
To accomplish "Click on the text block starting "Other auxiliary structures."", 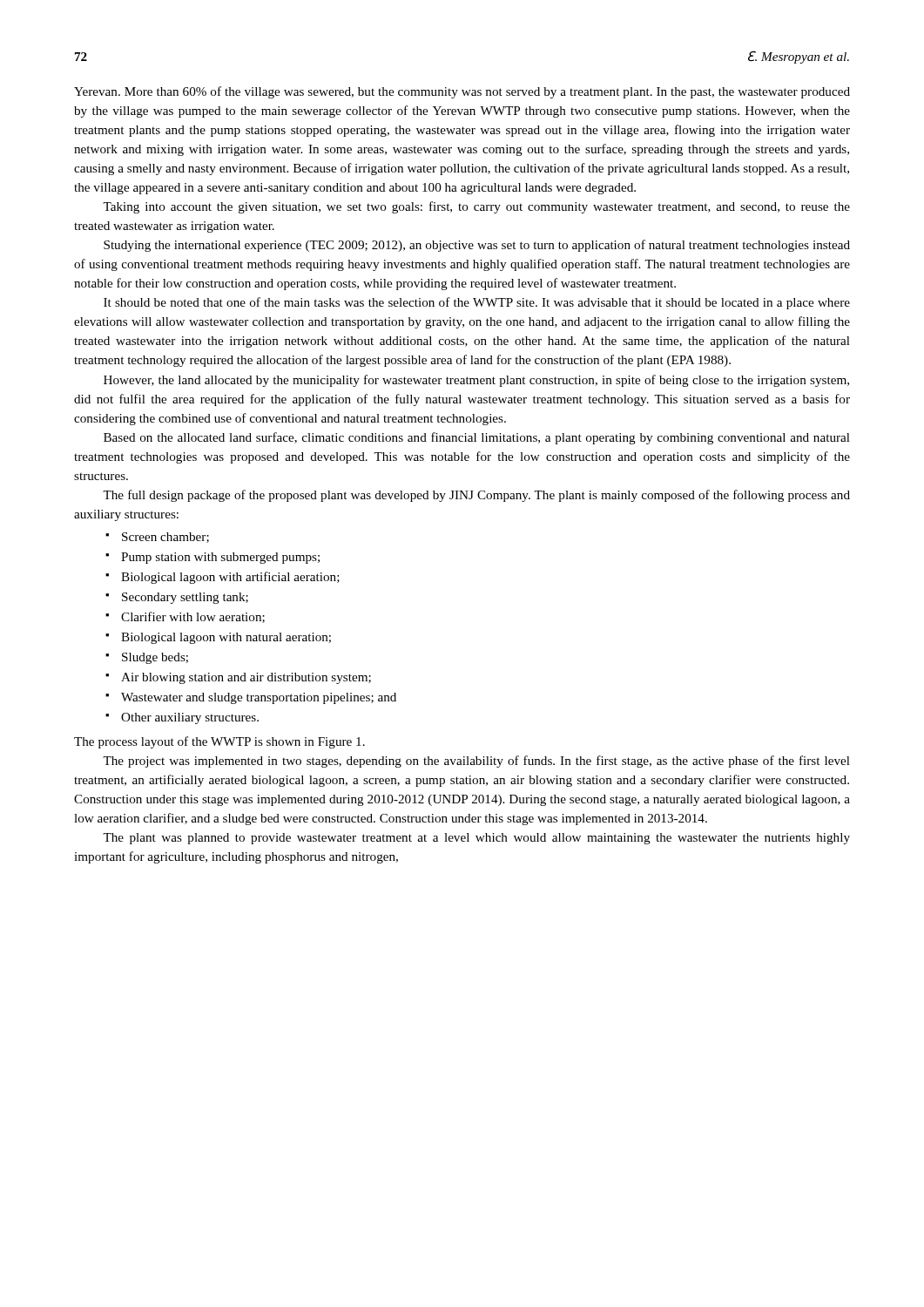I will [190, 717].
